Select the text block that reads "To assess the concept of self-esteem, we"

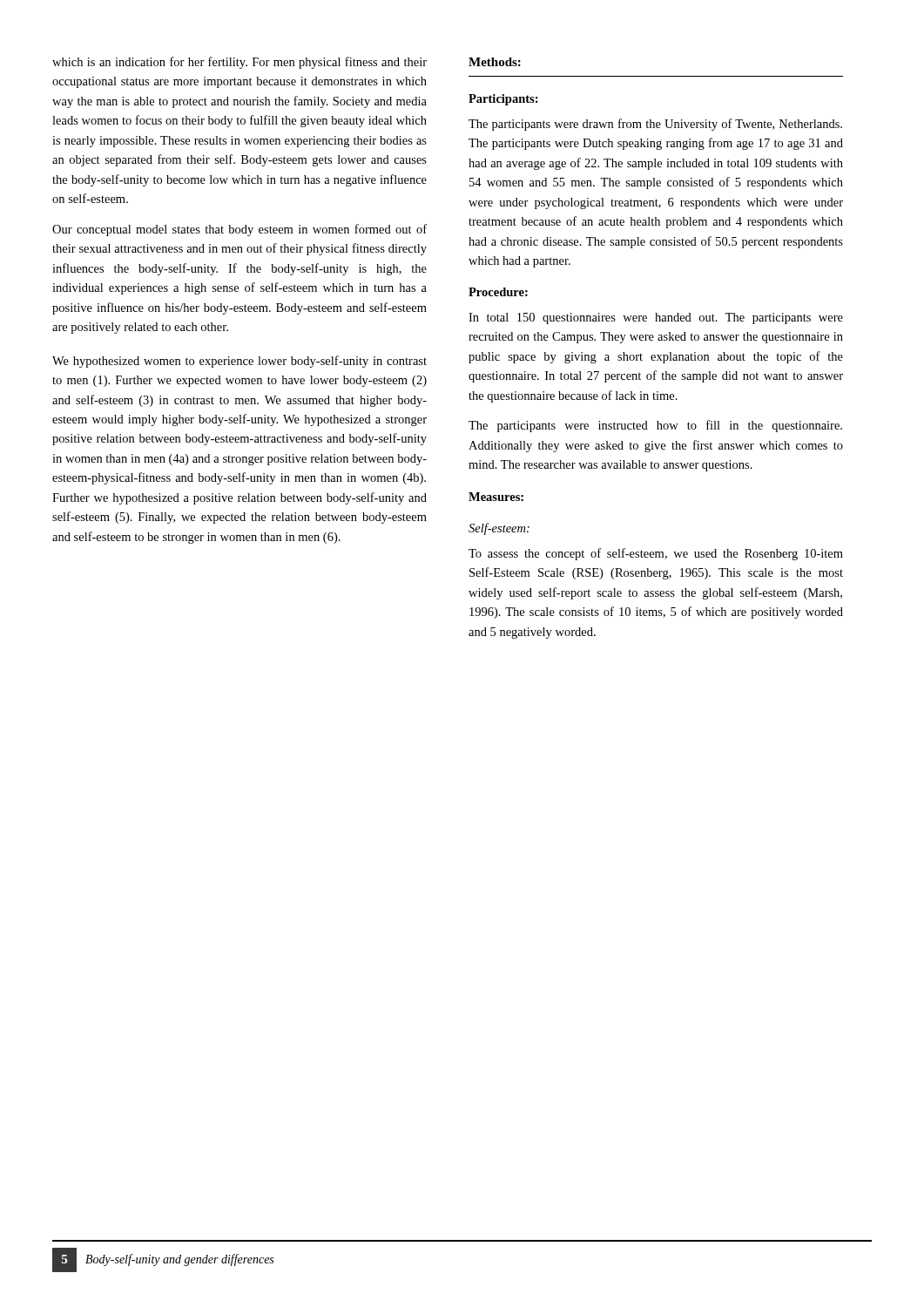coord(656,592)
